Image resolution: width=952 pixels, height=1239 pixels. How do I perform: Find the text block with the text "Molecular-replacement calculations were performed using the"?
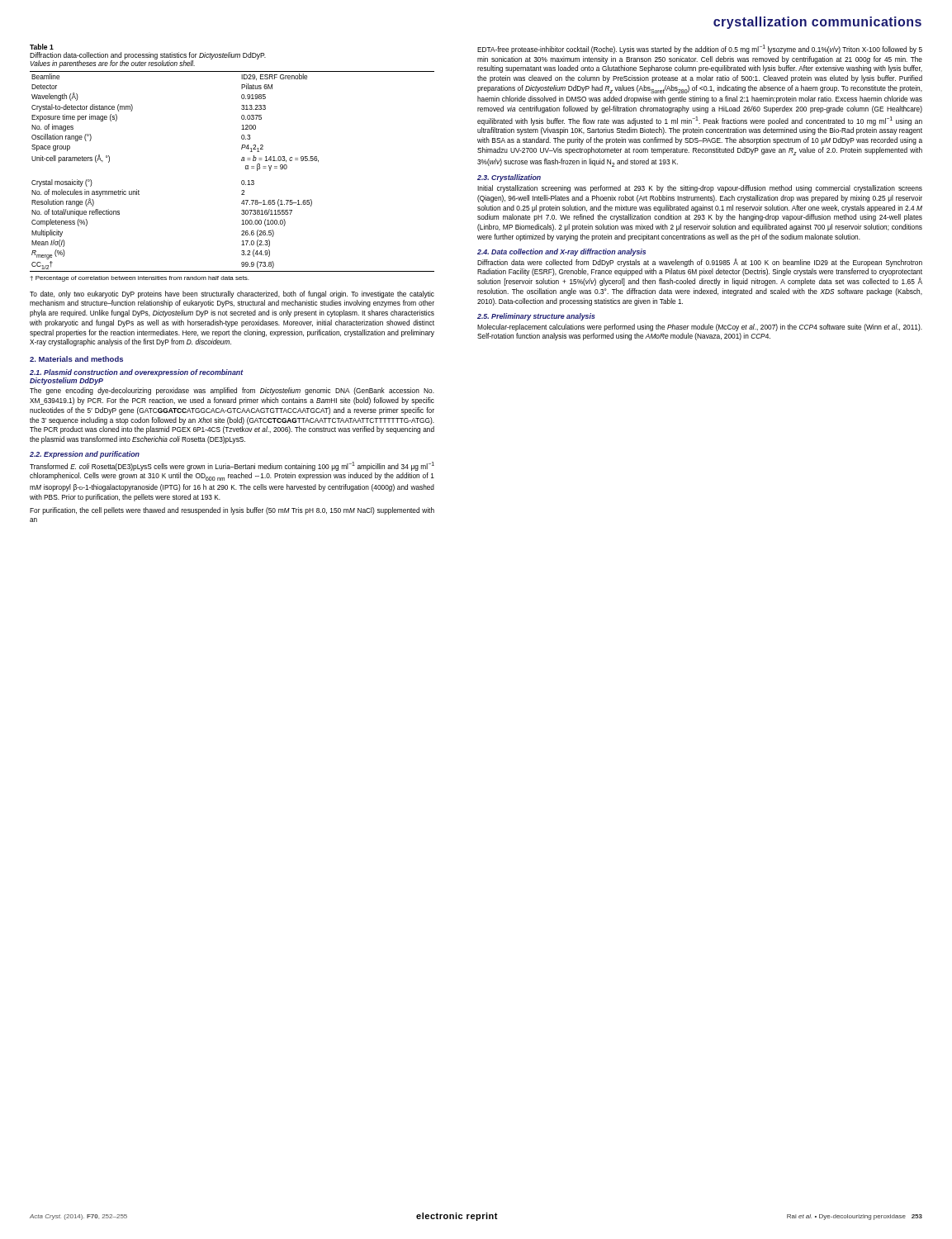(700, 332)
